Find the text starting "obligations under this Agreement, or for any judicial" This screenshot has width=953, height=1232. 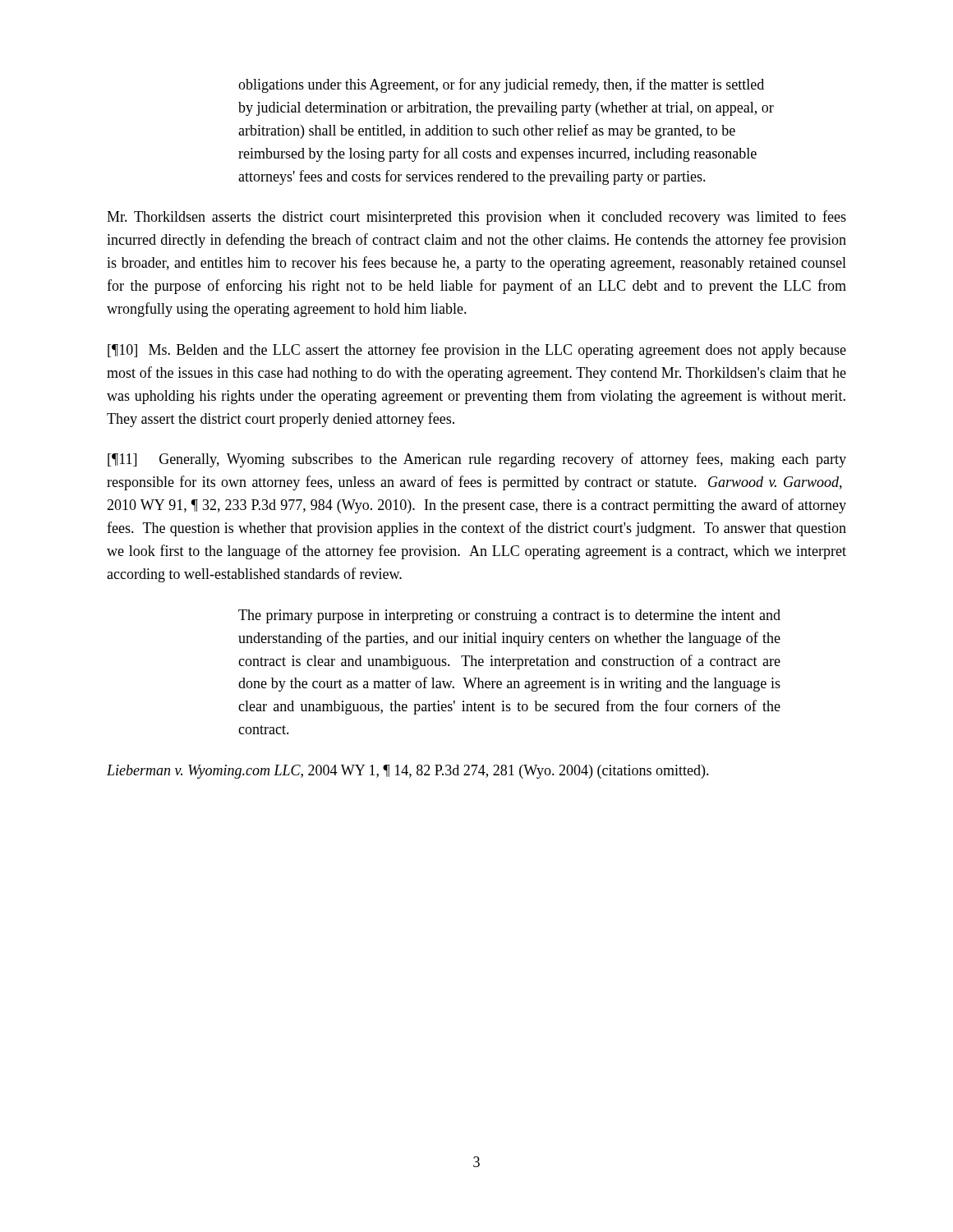506,130
